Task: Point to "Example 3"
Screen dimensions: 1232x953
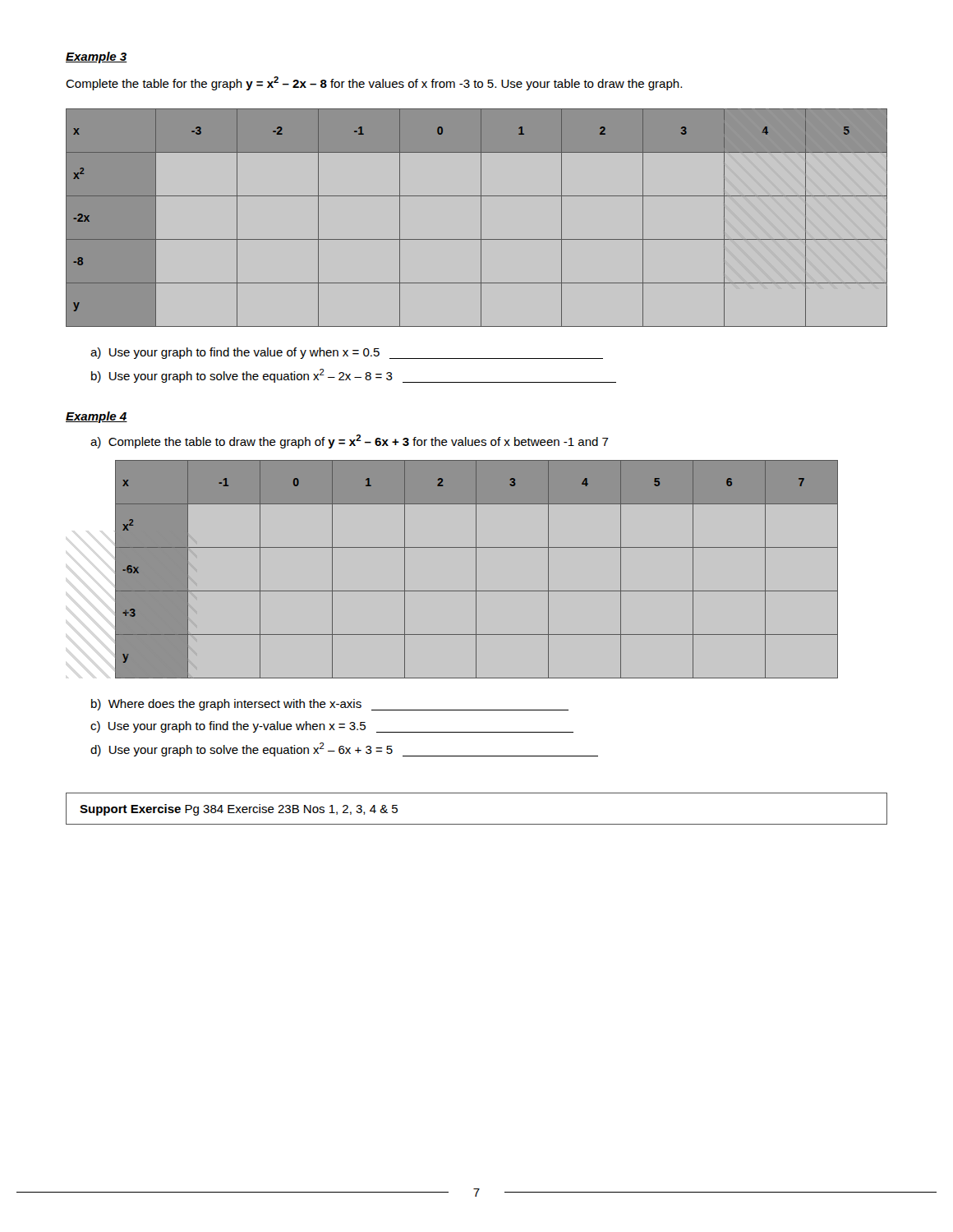Action: click(x=96, y=56)
